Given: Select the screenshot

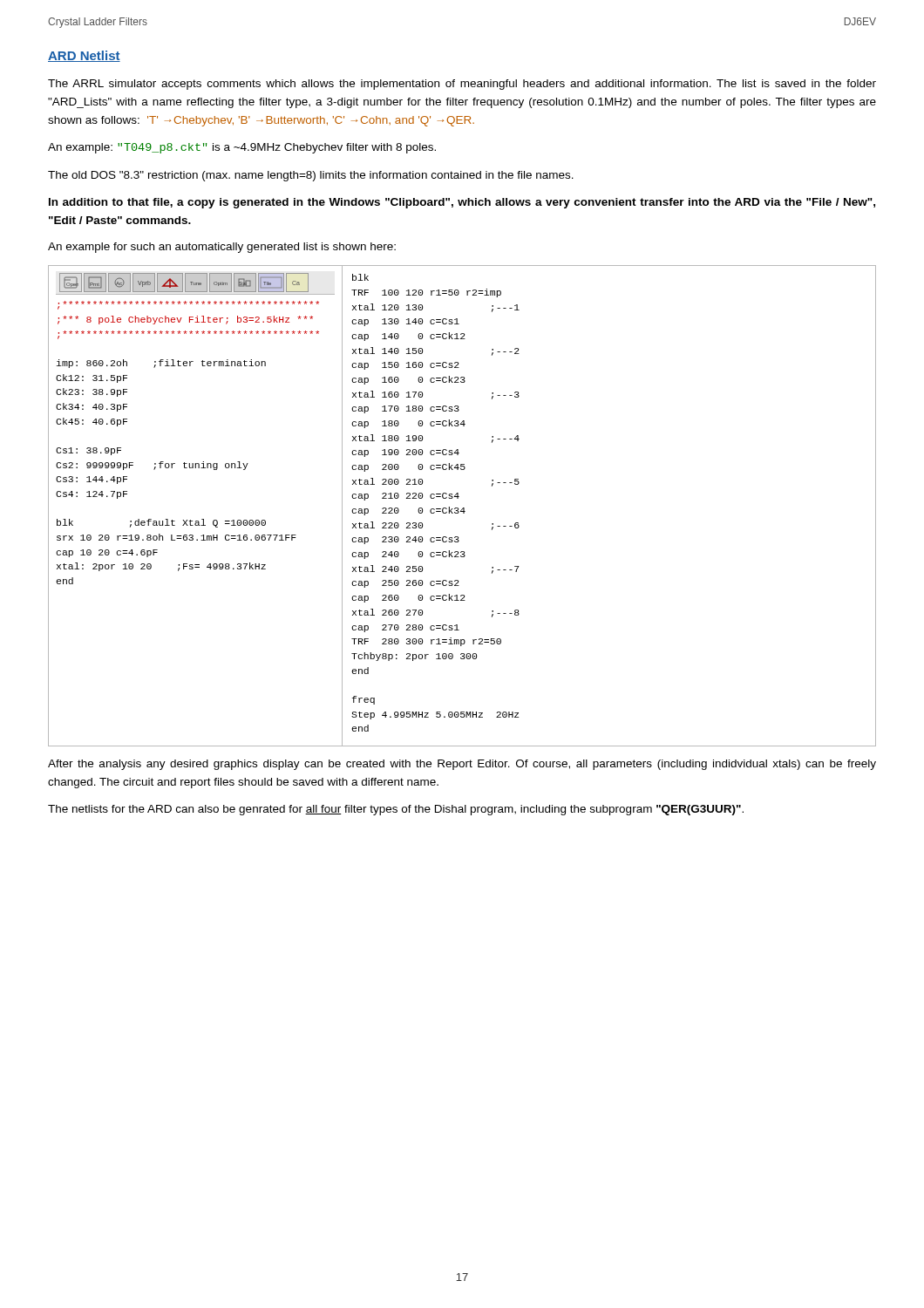Looking at the screenshot, I should click(x=462, y=506).
